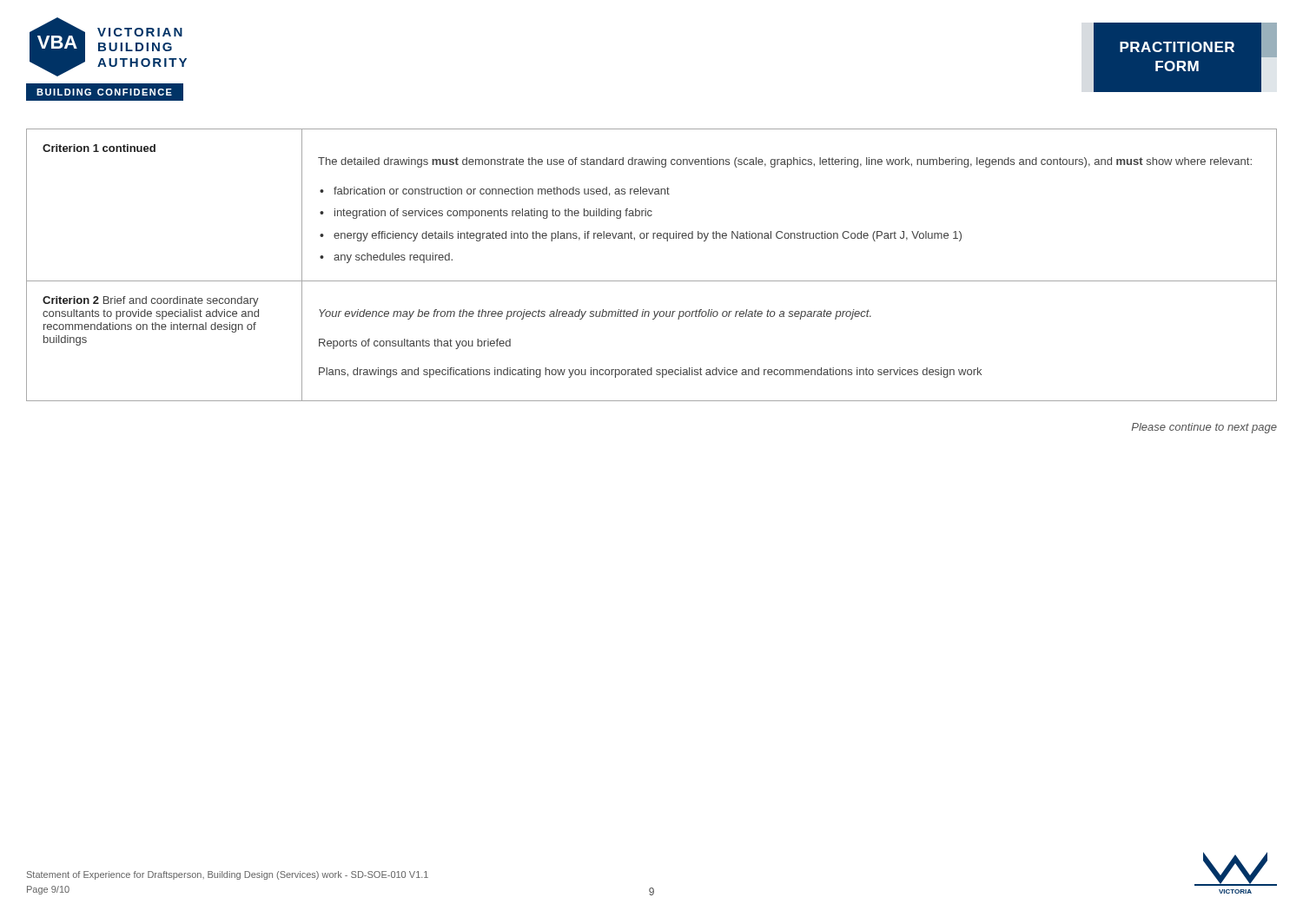
Task: Find the table that mentions "Criterion 2 Brief and"
Action: coord(652,265)
